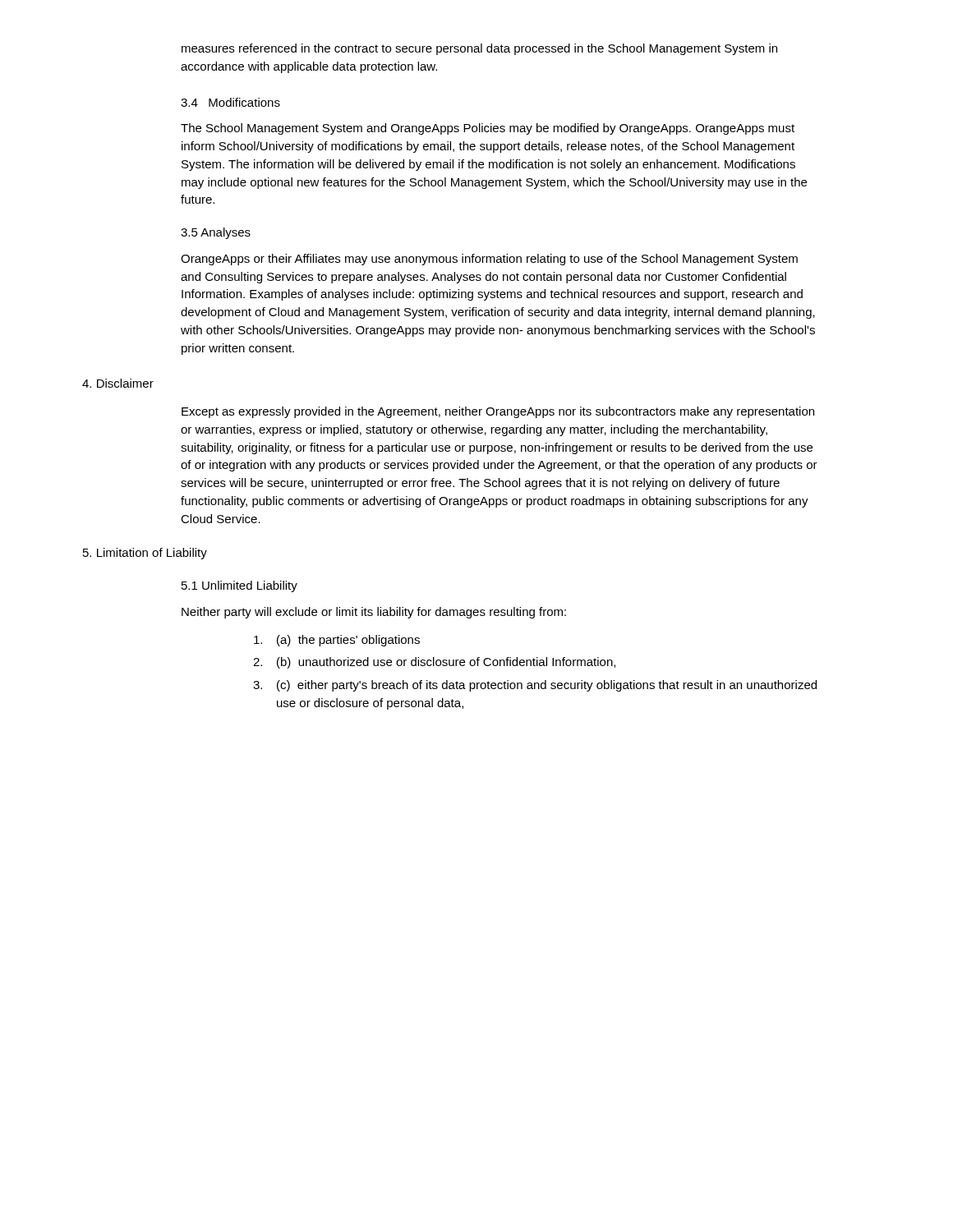
Task: Select the passage starting "4. Disclaimer"
Action: pyautogui.click(x=118, y=383)
